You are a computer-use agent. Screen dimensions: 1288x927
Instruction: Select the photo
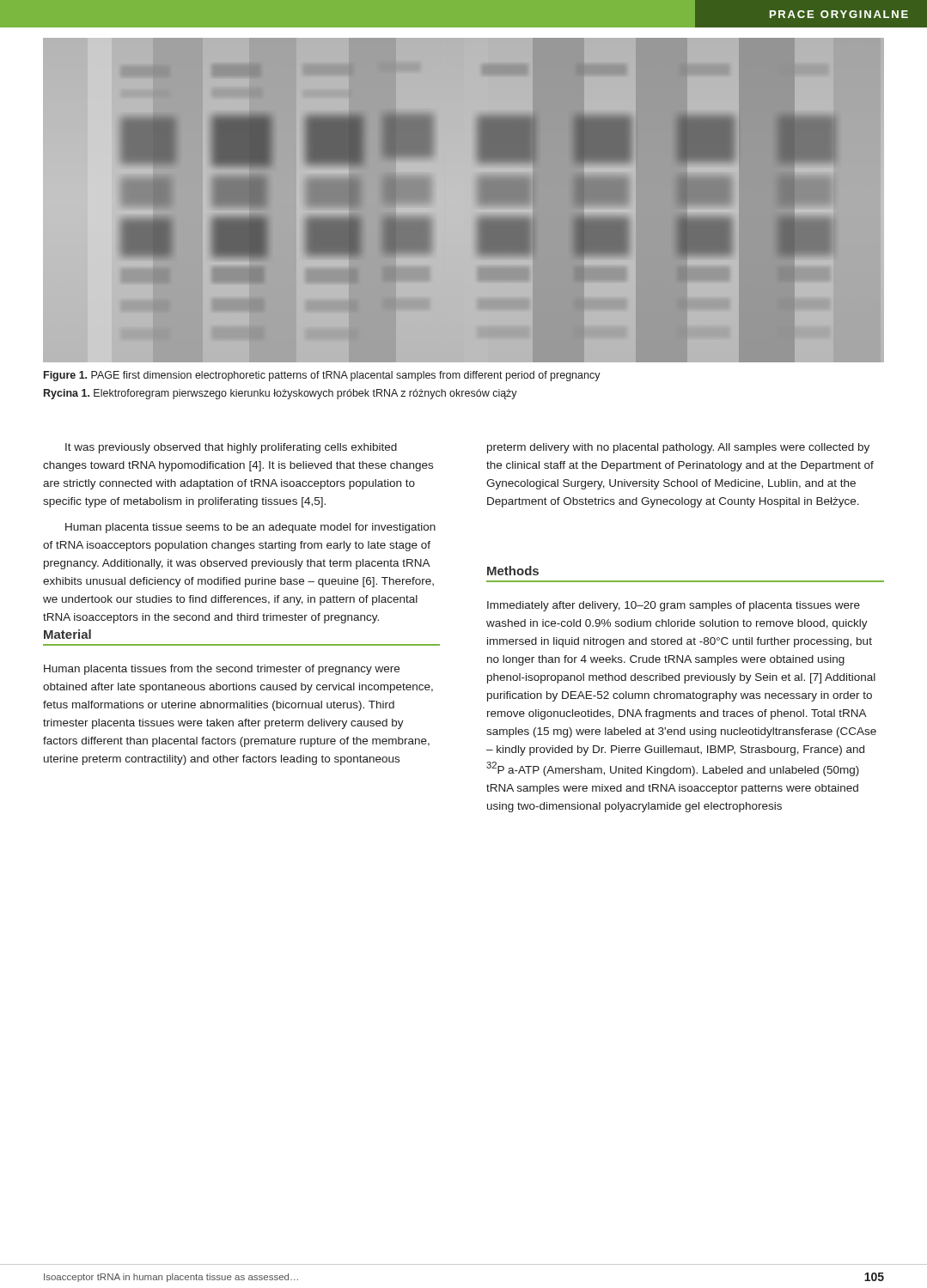click(464, 200)
